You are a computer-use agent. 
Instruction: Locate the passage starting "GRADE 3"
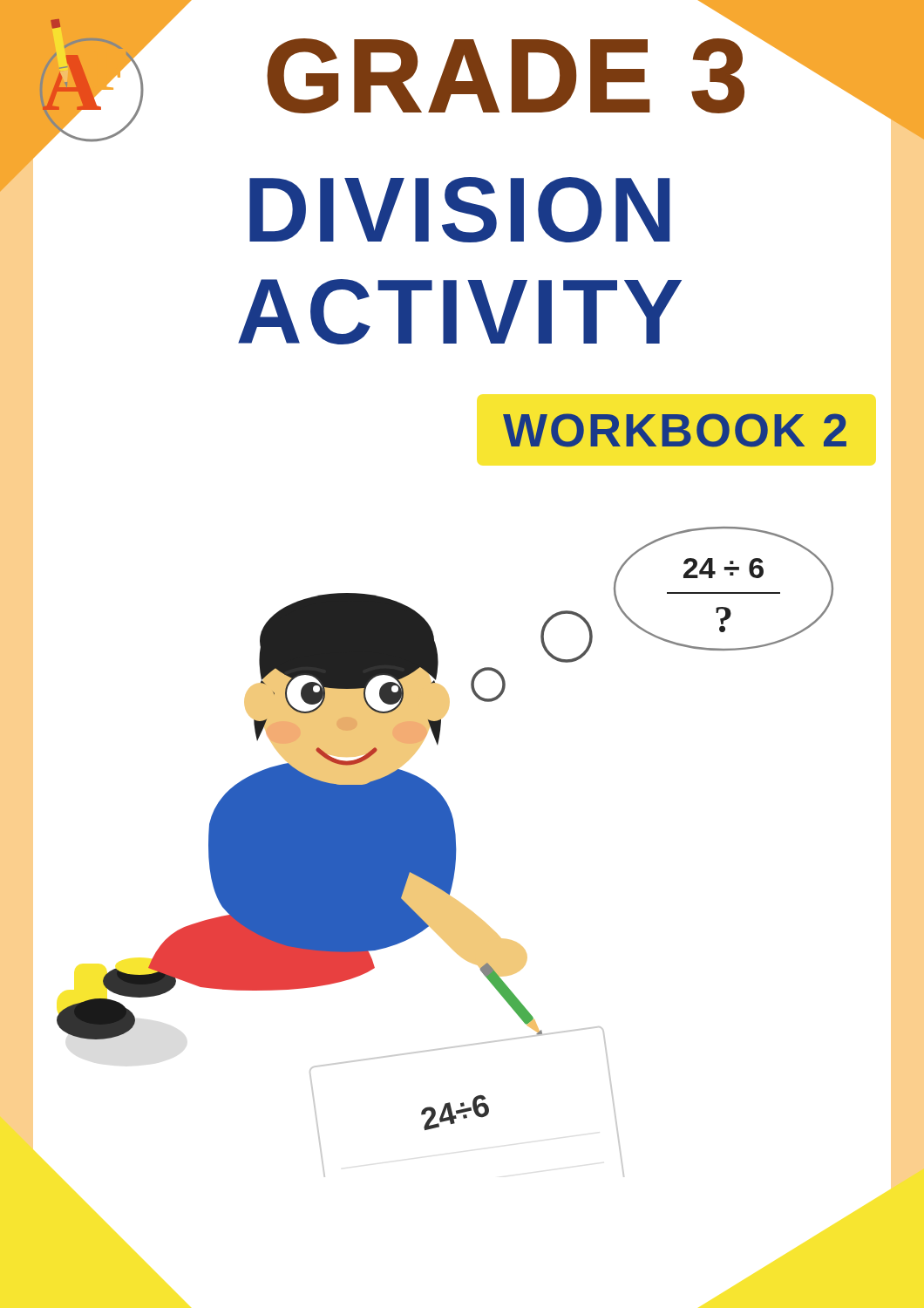click(x=508, y=76)
